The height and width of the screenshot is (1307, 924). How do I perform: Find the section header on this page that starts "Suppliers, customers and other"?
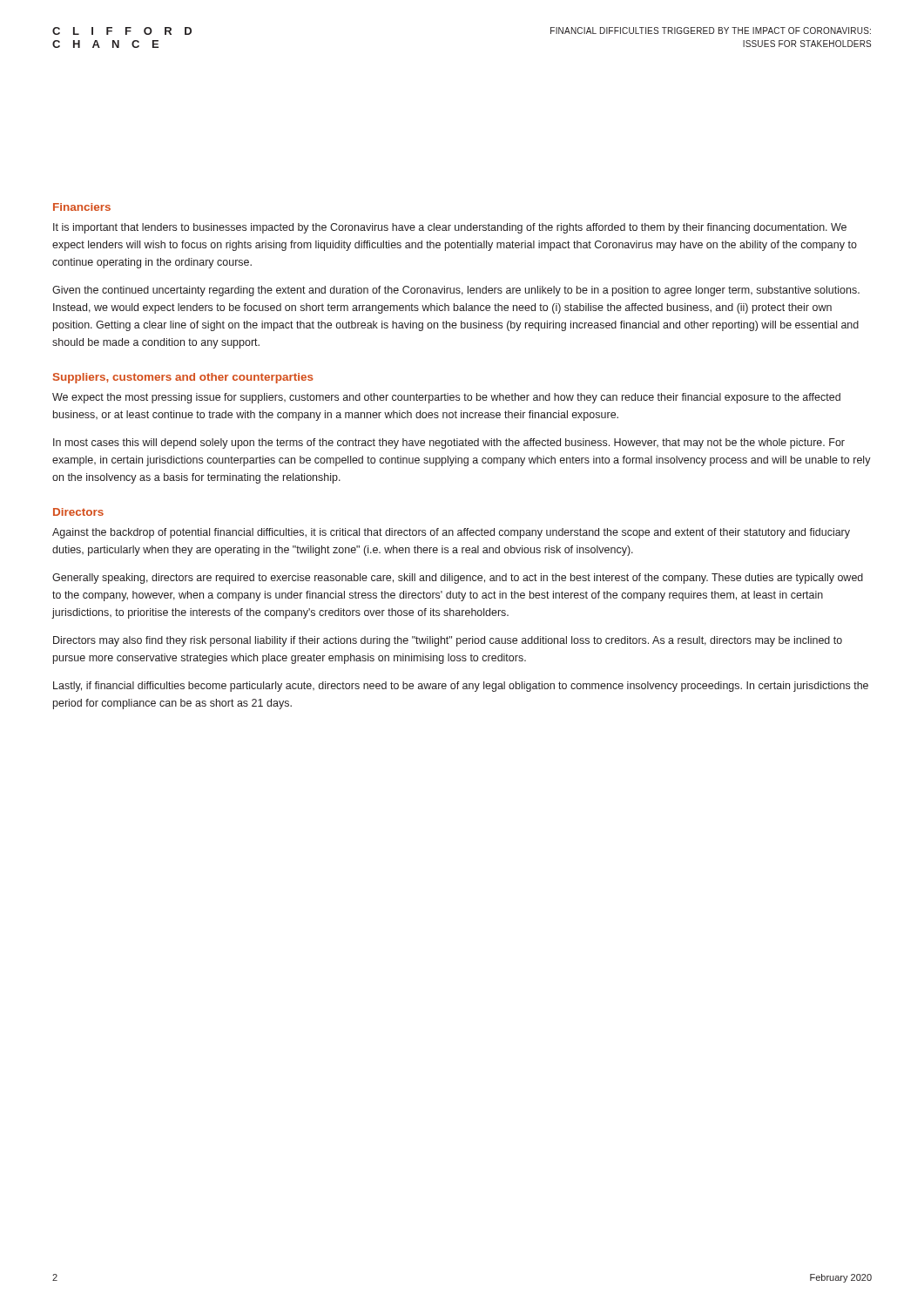tap(183, 377)
